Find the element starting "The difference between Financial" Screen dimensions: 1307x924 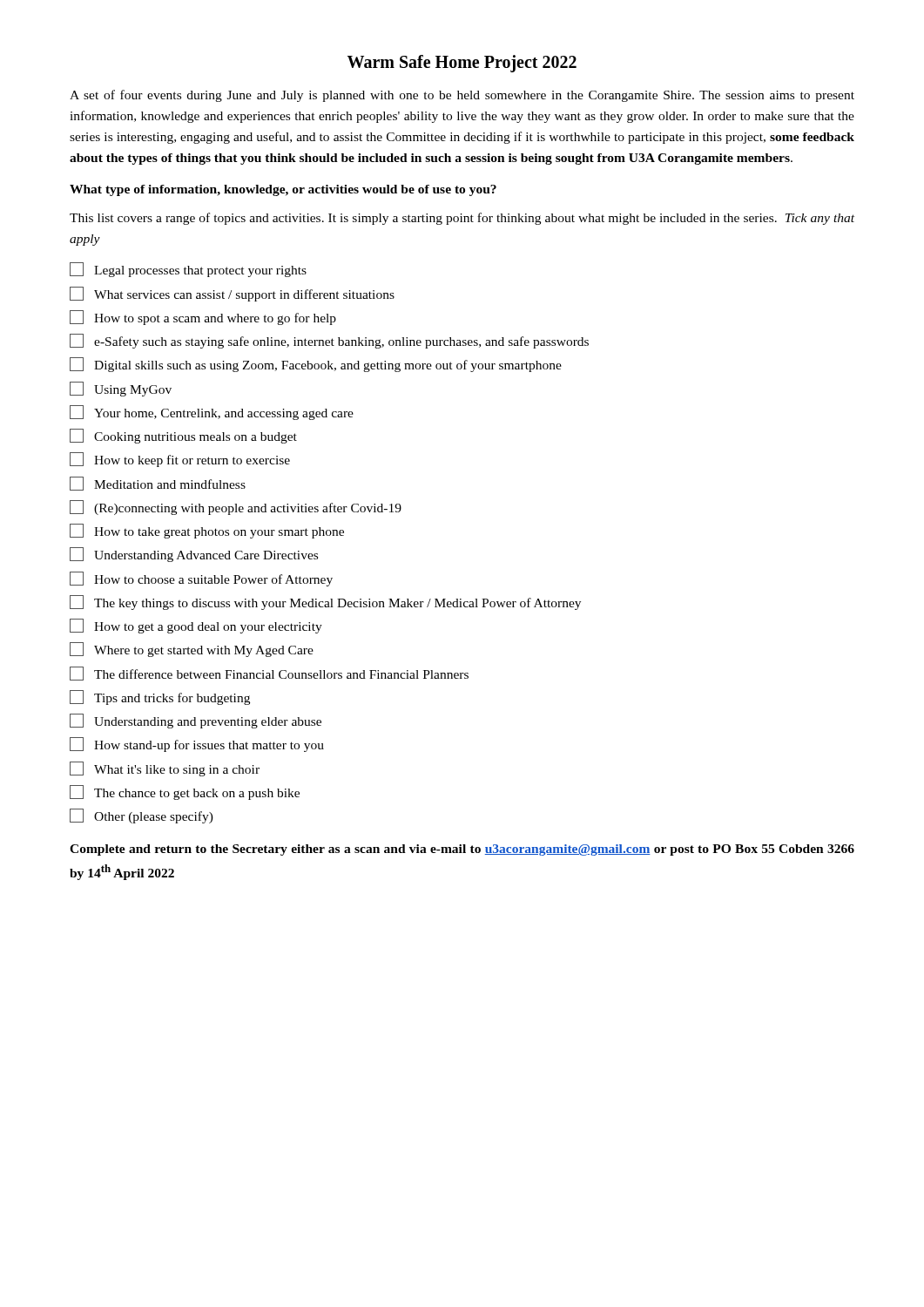pyautogui.click(x=462, y=674)
